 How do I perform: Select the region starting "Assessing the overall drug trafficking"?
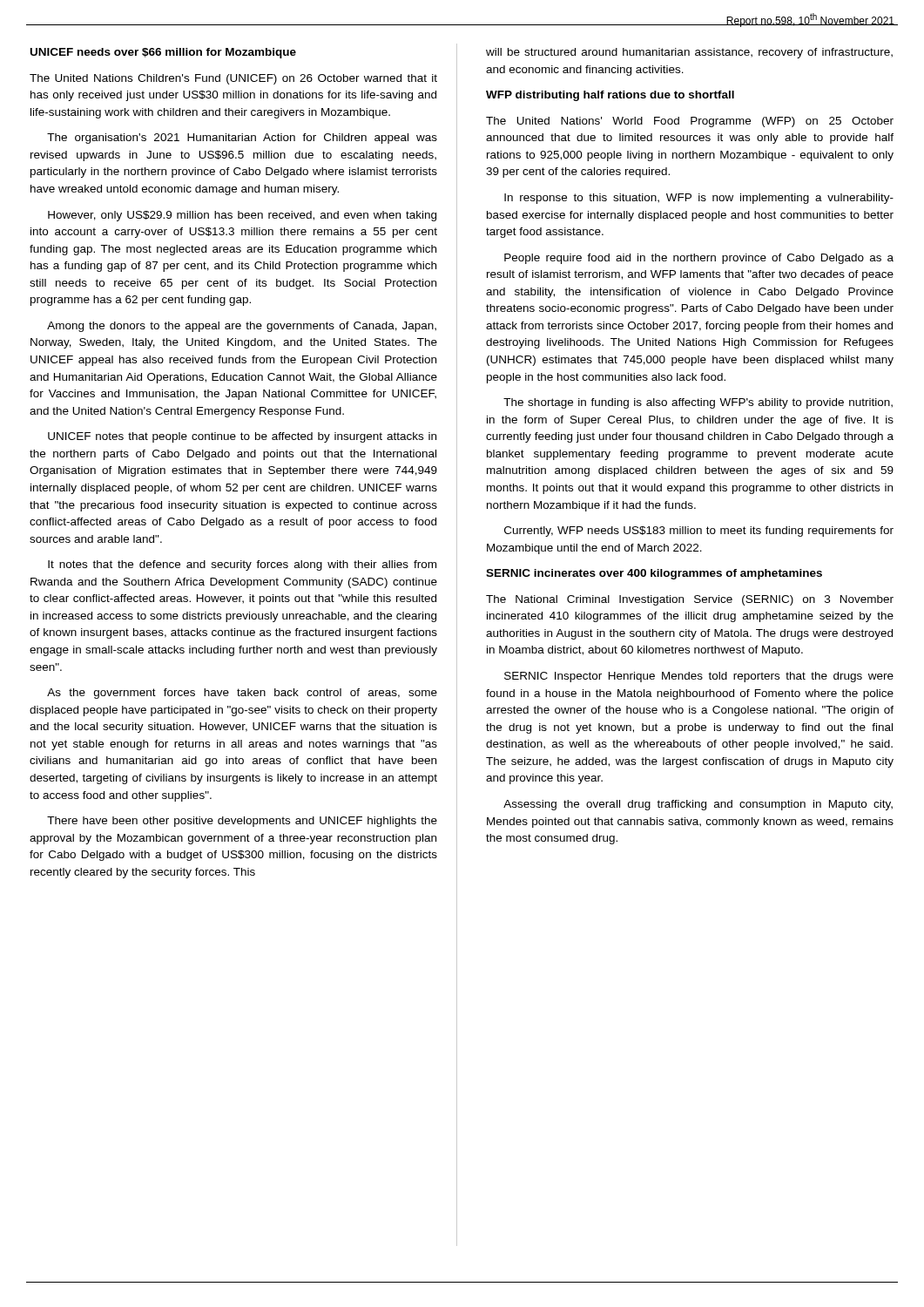coord(690,821)
